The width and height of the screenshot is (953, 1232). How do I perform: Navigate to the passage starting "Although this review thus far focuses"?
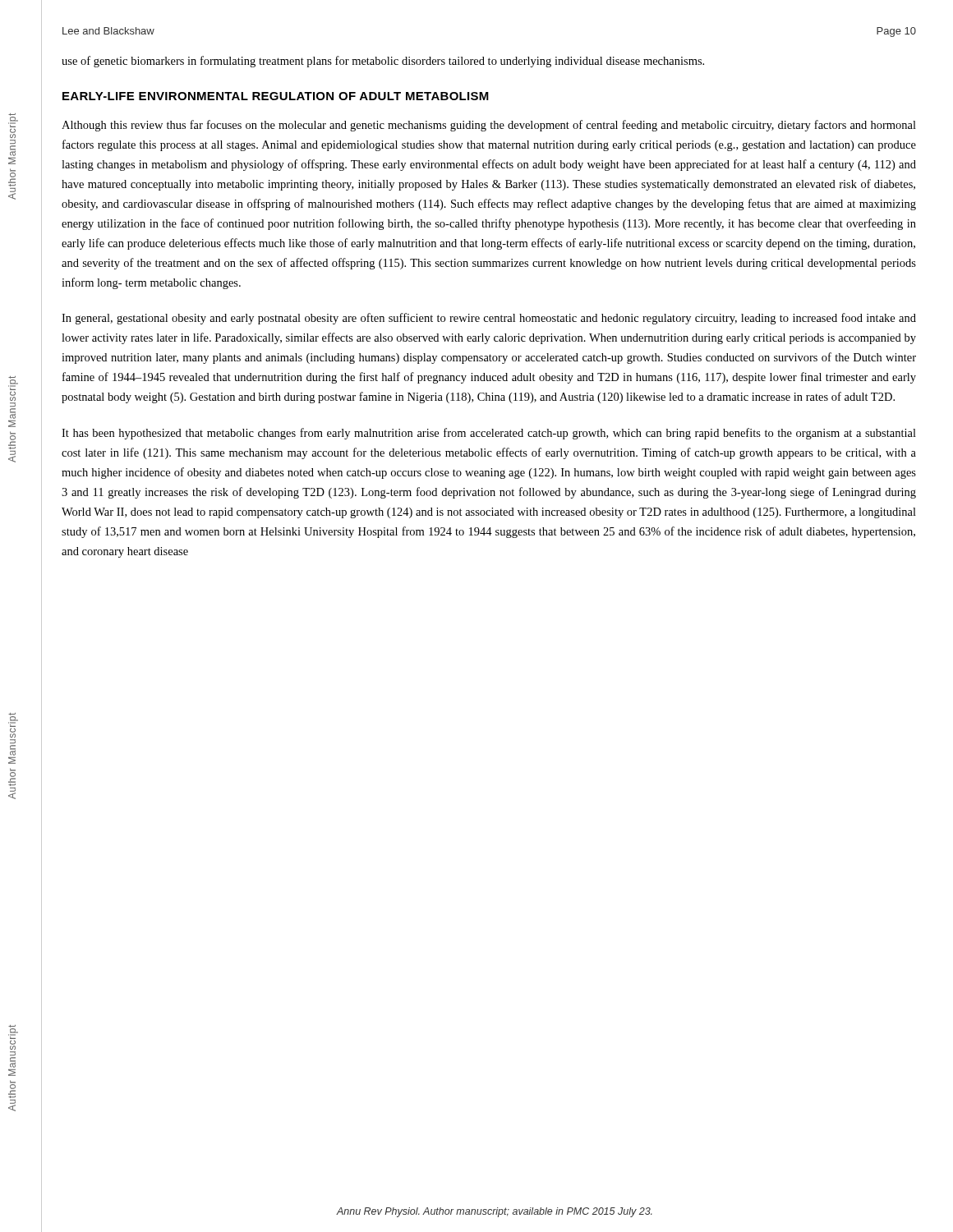[489, 204]
